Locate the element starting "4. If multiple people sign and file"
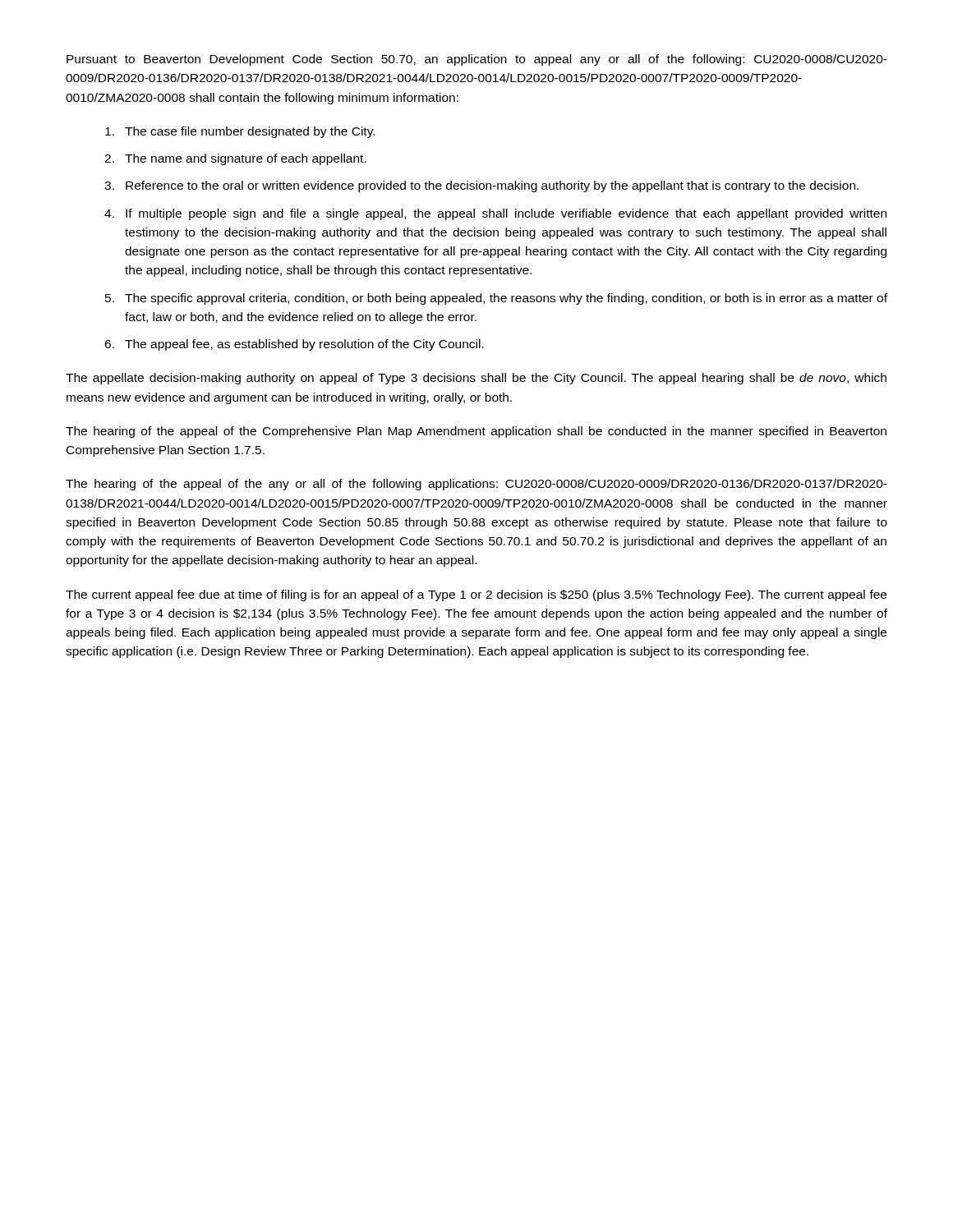This screenshot has height=1232, width=953. tap(476, 241)
